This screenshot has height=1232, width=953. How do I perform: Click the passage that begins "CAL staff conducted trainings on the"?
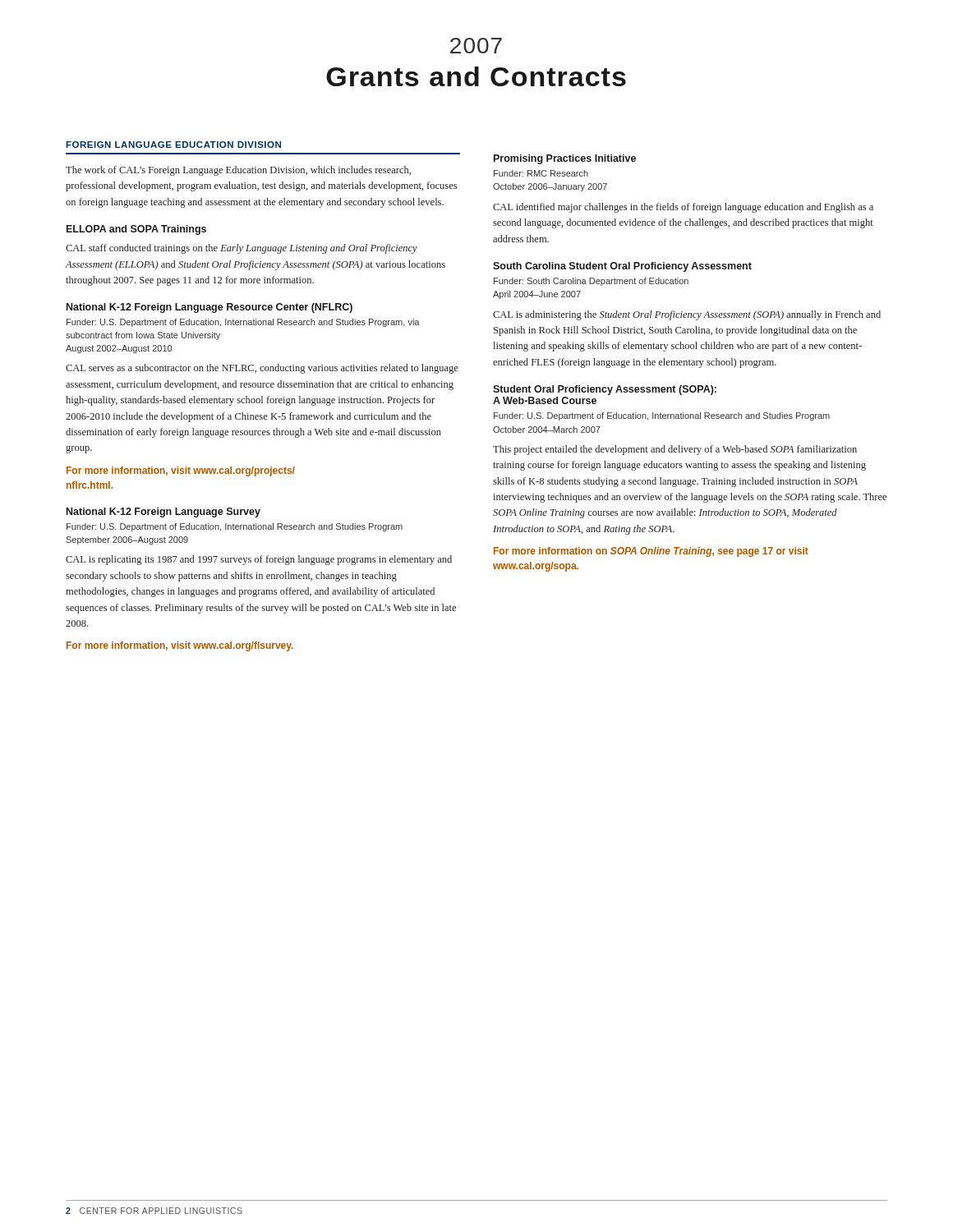pos(255,264)
